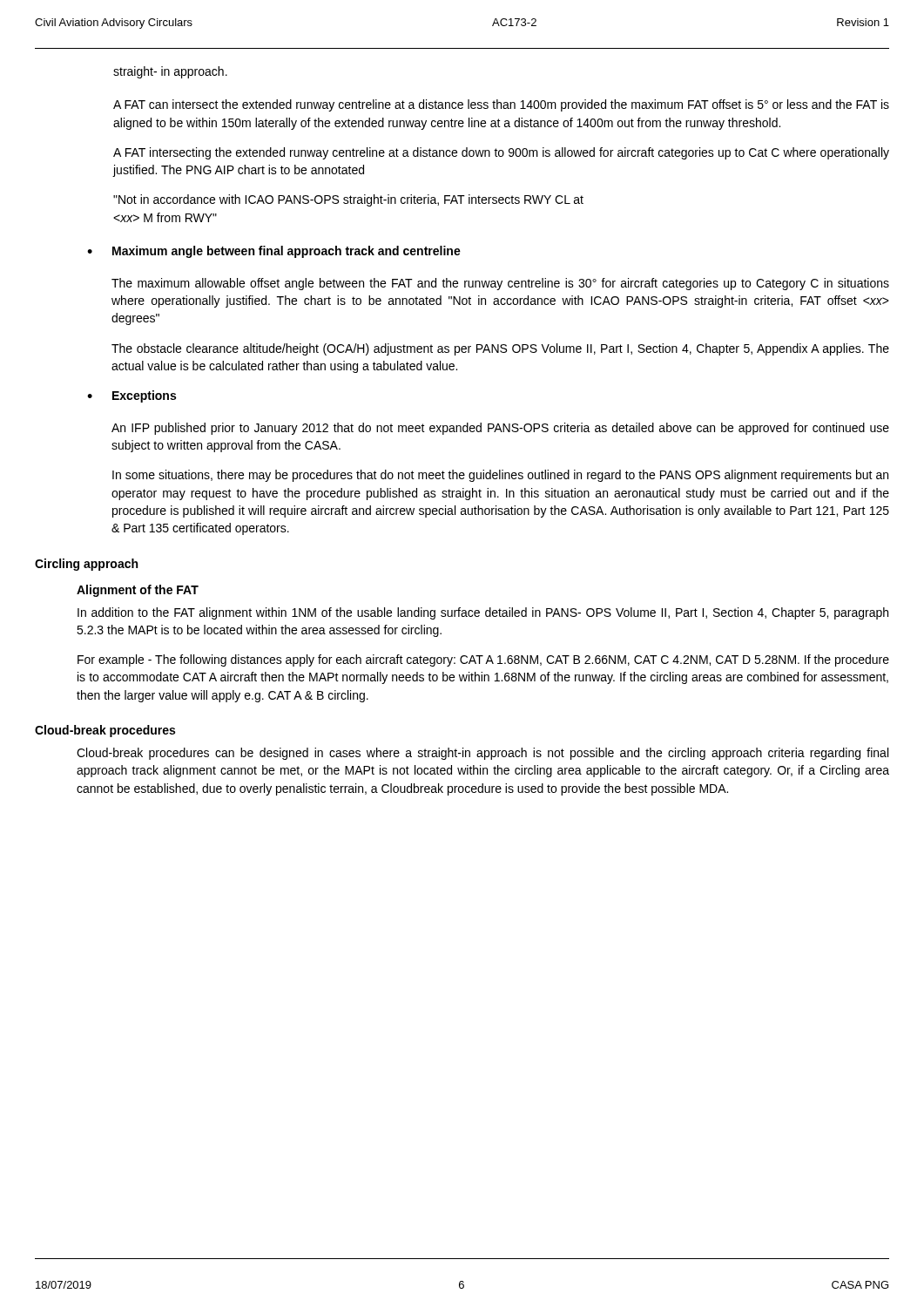Locate the block of text that opens with "The maximum allowable offset angle between"

click(500, 301)
